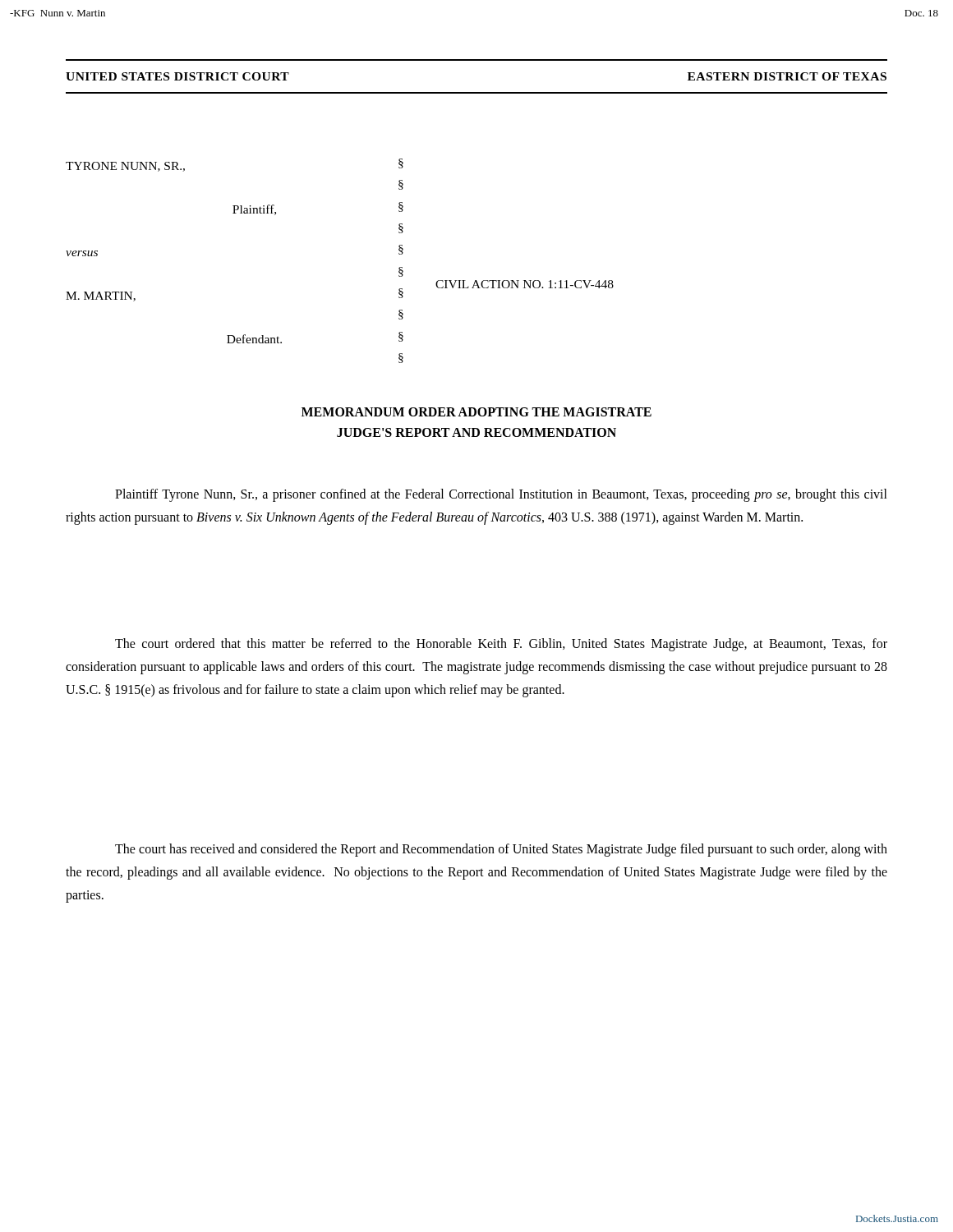Image resolution: width=953 pixels, height=1232 pixels.
Task: Click on the text starting "The court ordered that this"
Action: (476, 667)
